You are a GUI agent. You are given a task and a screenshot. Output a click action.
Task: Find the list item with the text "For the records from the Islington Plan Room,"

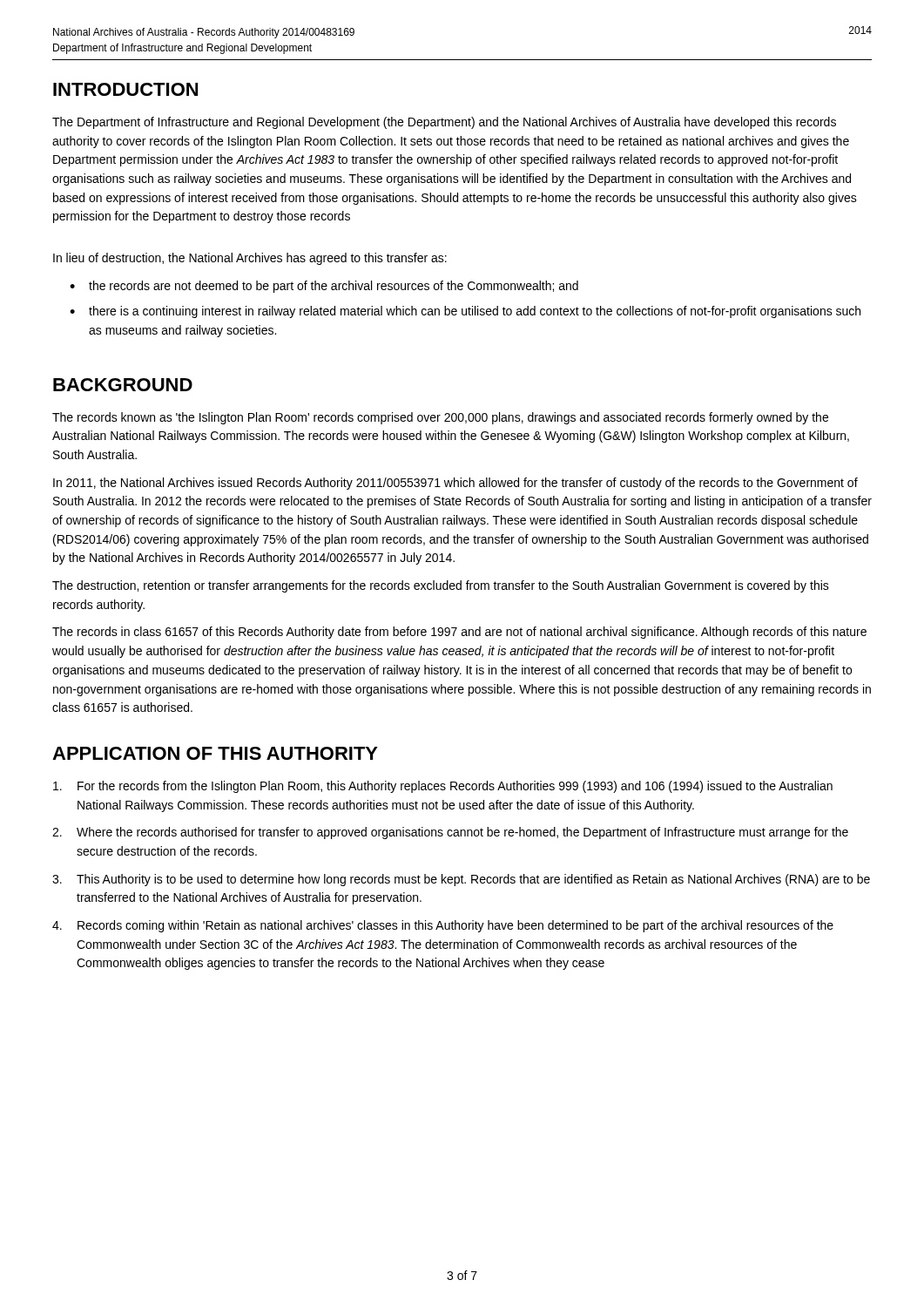462,796
